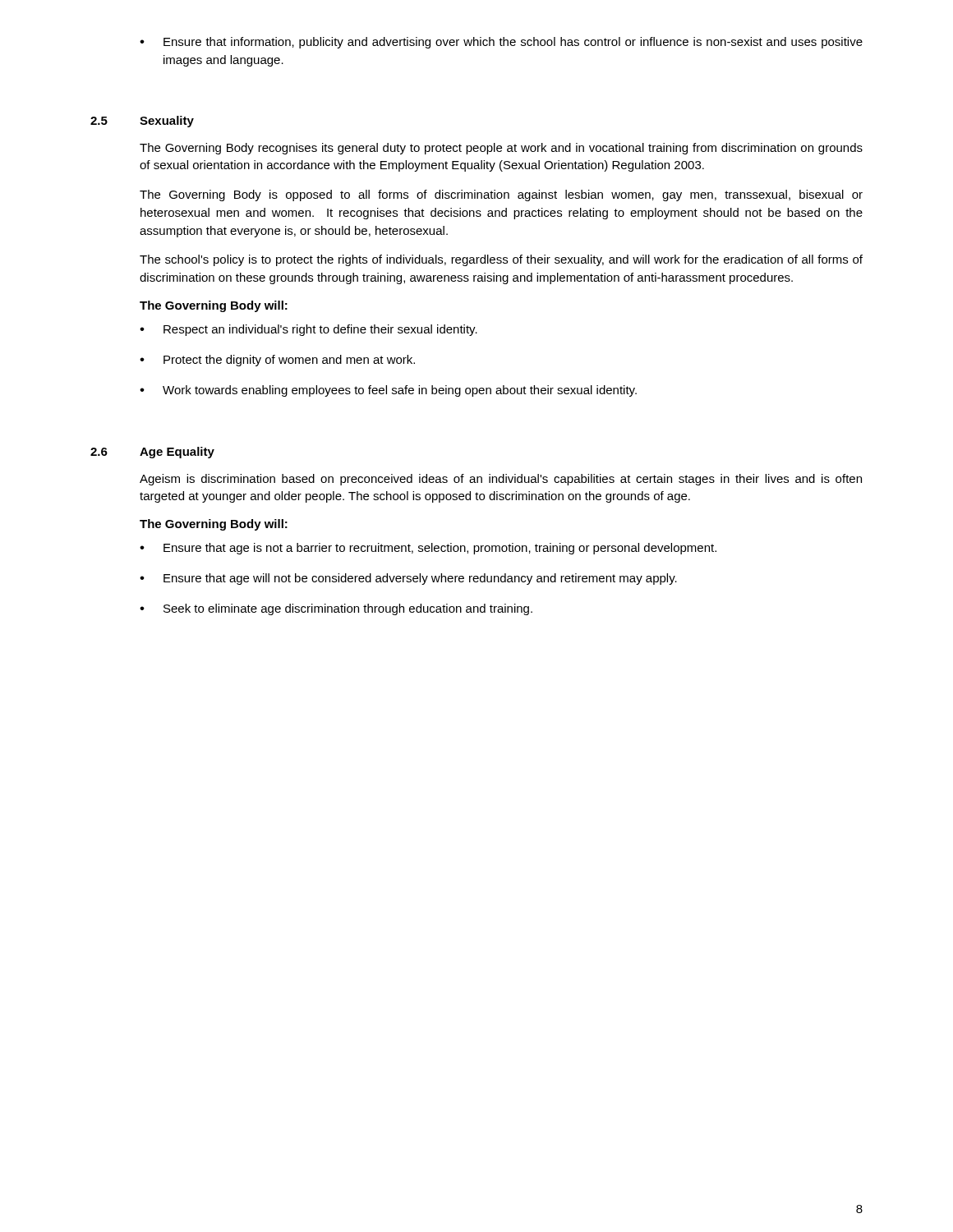Find the block on this page that starts "• Respect an individual's right to define"
This screenshot has height=1232, width=953.
pyautogui.click(x=308, y=330)
